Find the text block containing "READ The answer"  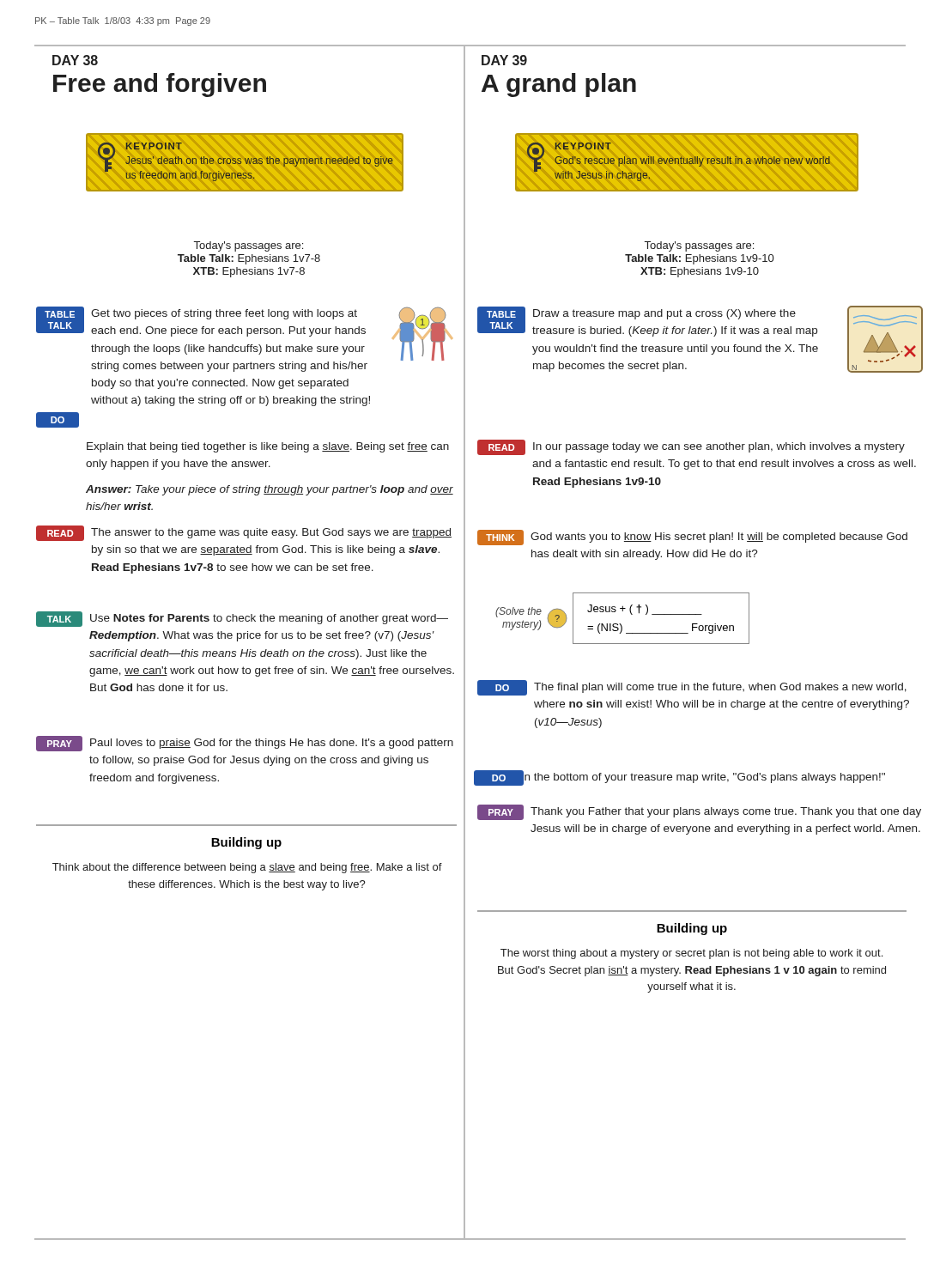click(246, 550)
